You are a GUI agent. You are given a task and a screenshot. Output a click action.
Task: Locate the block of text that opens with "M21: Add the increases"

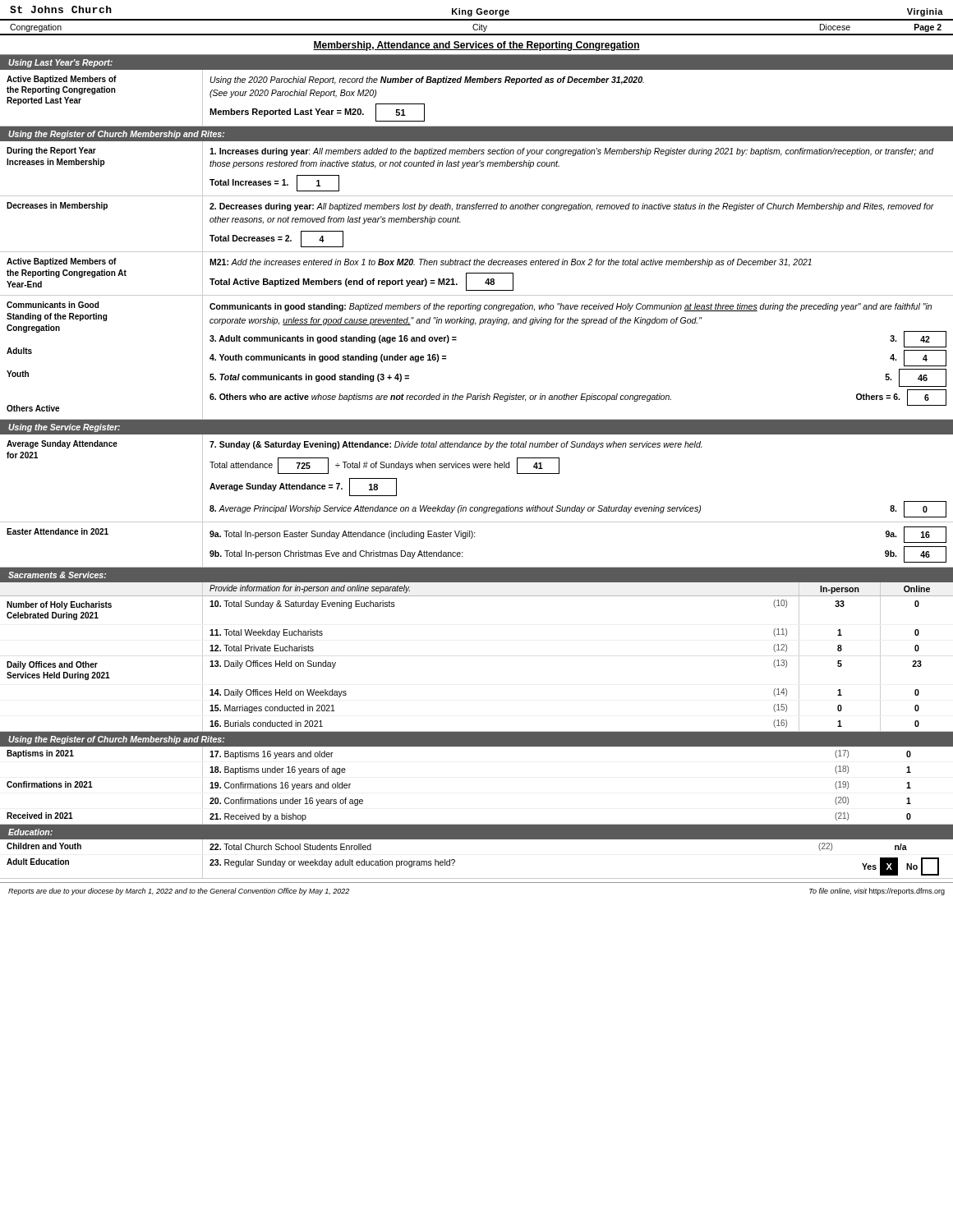(578, 274)
